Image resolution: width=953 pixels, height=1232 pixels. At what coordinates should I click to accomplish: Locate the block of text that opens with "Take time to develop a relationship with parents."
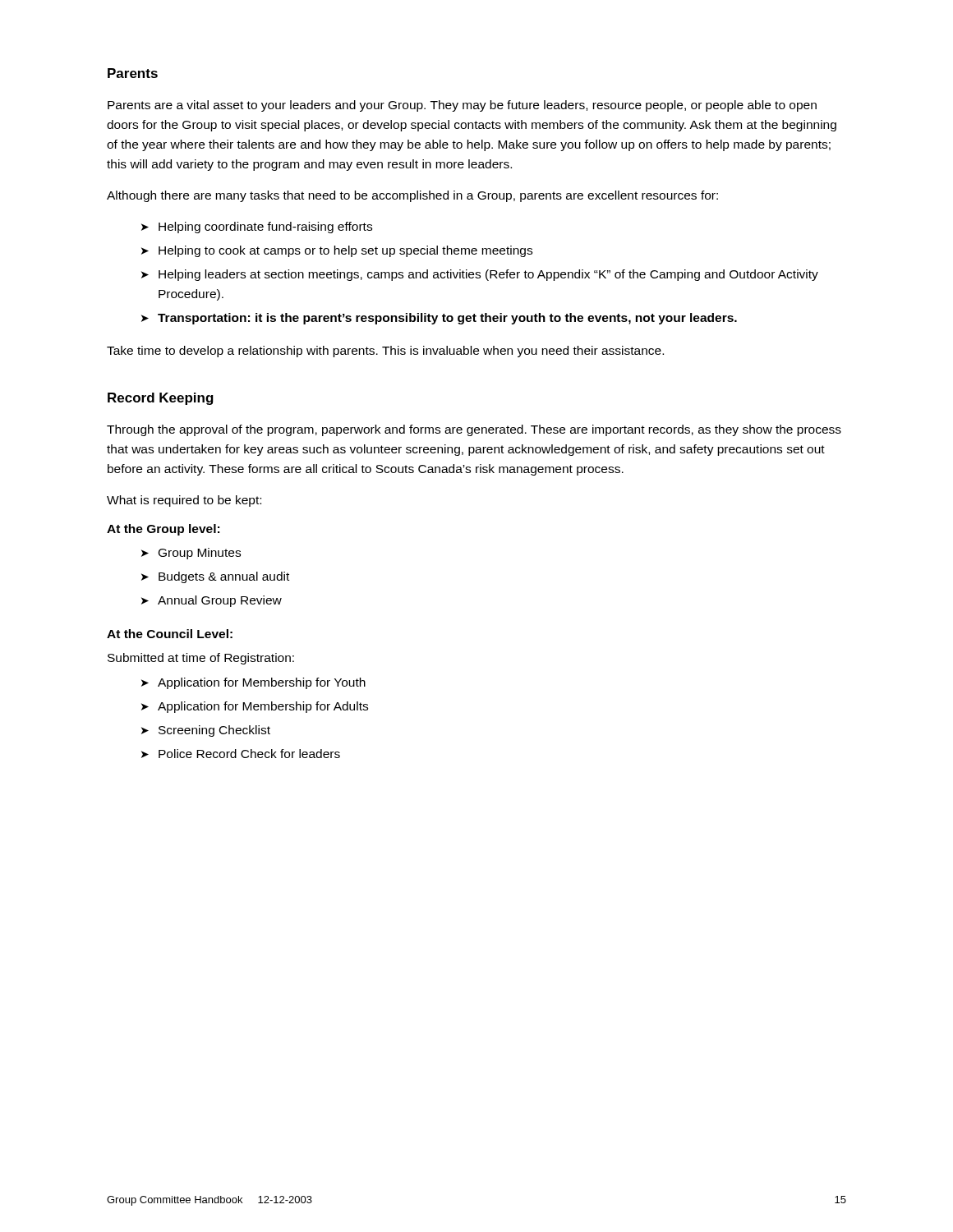click(x=386, y=350)
